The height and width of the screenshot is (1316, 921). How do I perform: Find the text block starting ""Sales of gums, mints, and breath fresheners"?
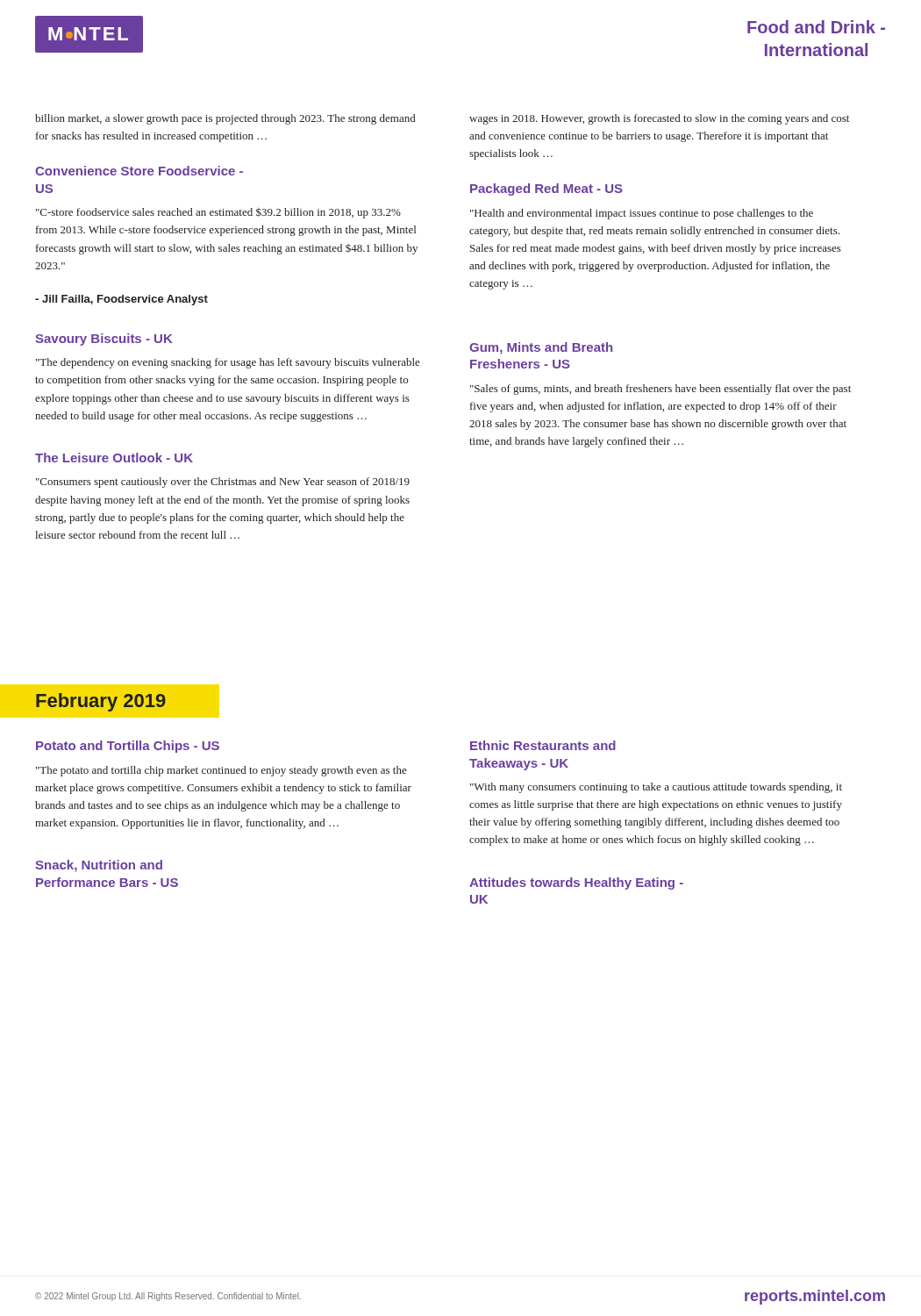[660, 414]
